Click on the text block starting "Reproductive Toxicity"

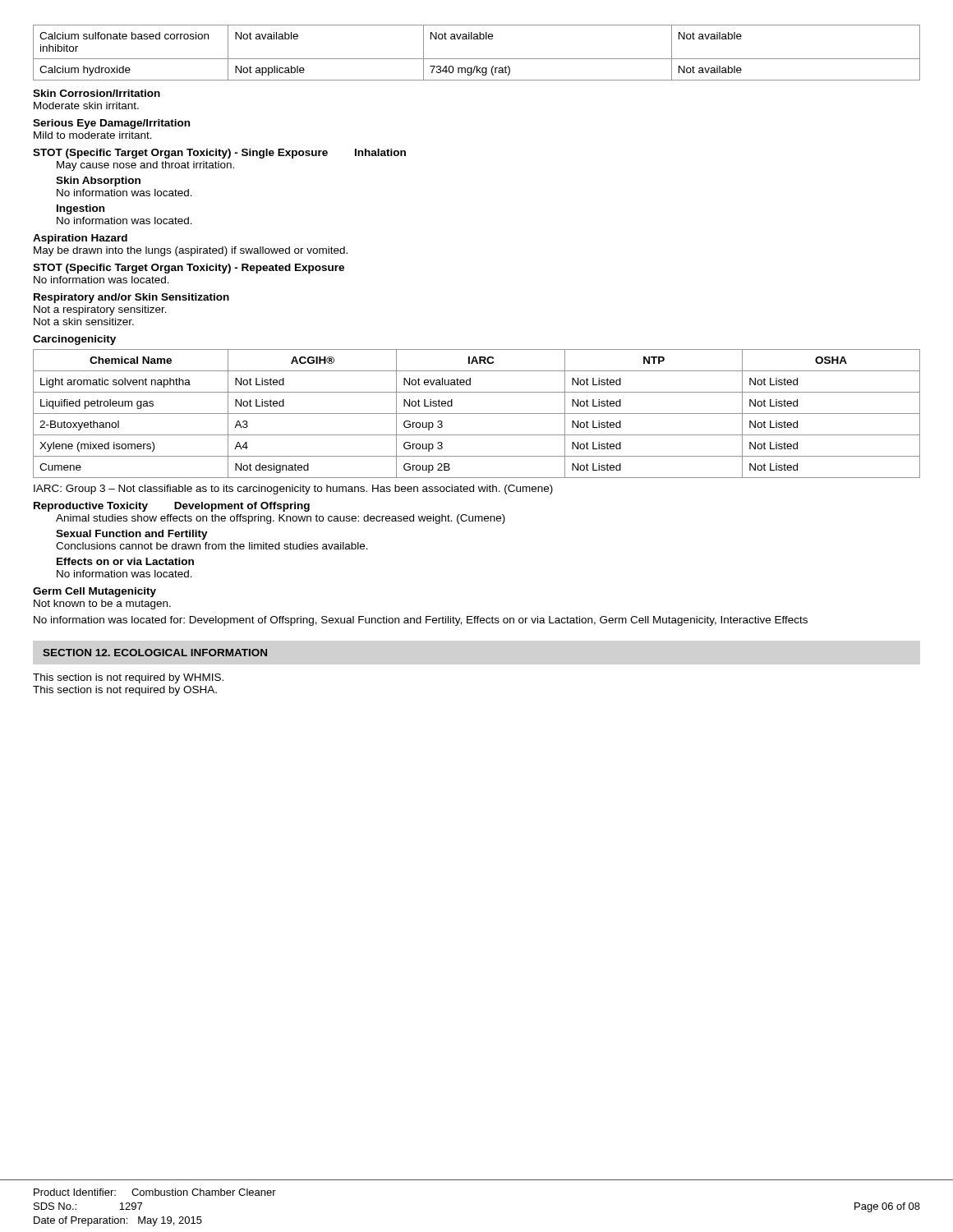click(x=90, y=505)
